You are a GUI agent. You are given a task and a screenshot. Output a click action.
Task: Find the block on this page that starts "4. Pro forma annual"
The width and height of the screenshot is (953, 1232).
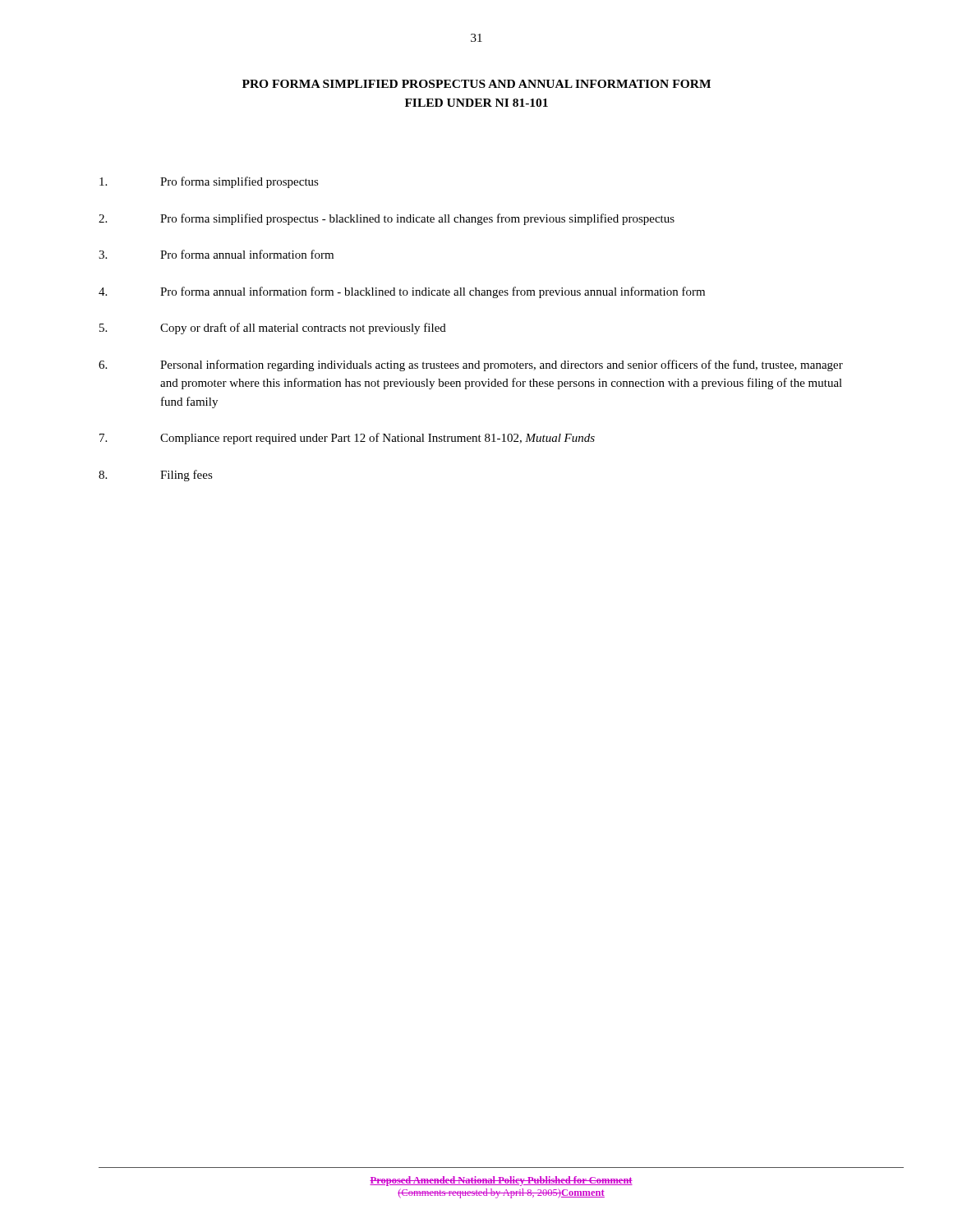tap(476, 291)
